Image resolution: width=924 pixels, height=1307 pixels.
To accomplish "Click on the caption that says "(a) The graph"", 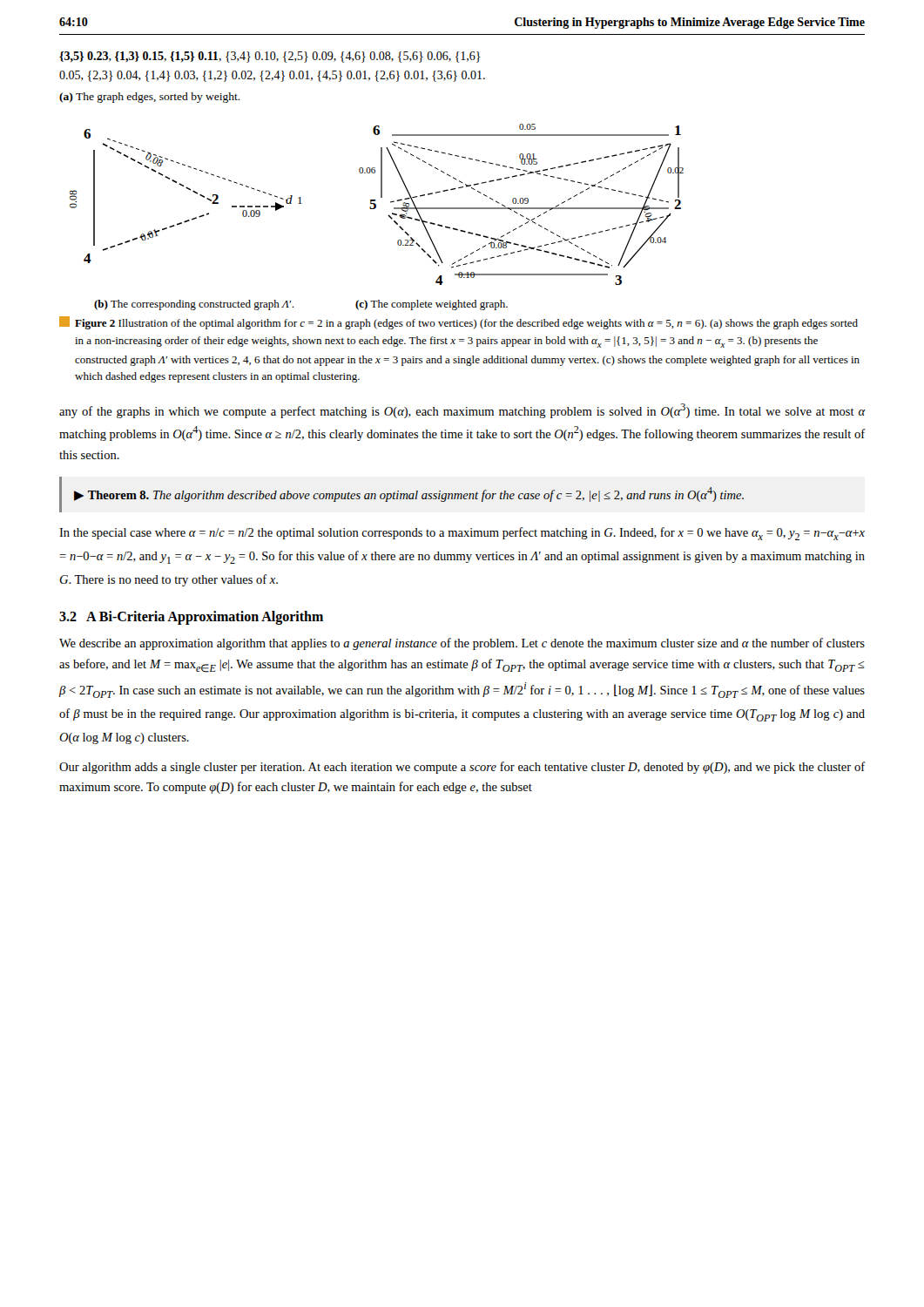I will [x=150, y=97].
